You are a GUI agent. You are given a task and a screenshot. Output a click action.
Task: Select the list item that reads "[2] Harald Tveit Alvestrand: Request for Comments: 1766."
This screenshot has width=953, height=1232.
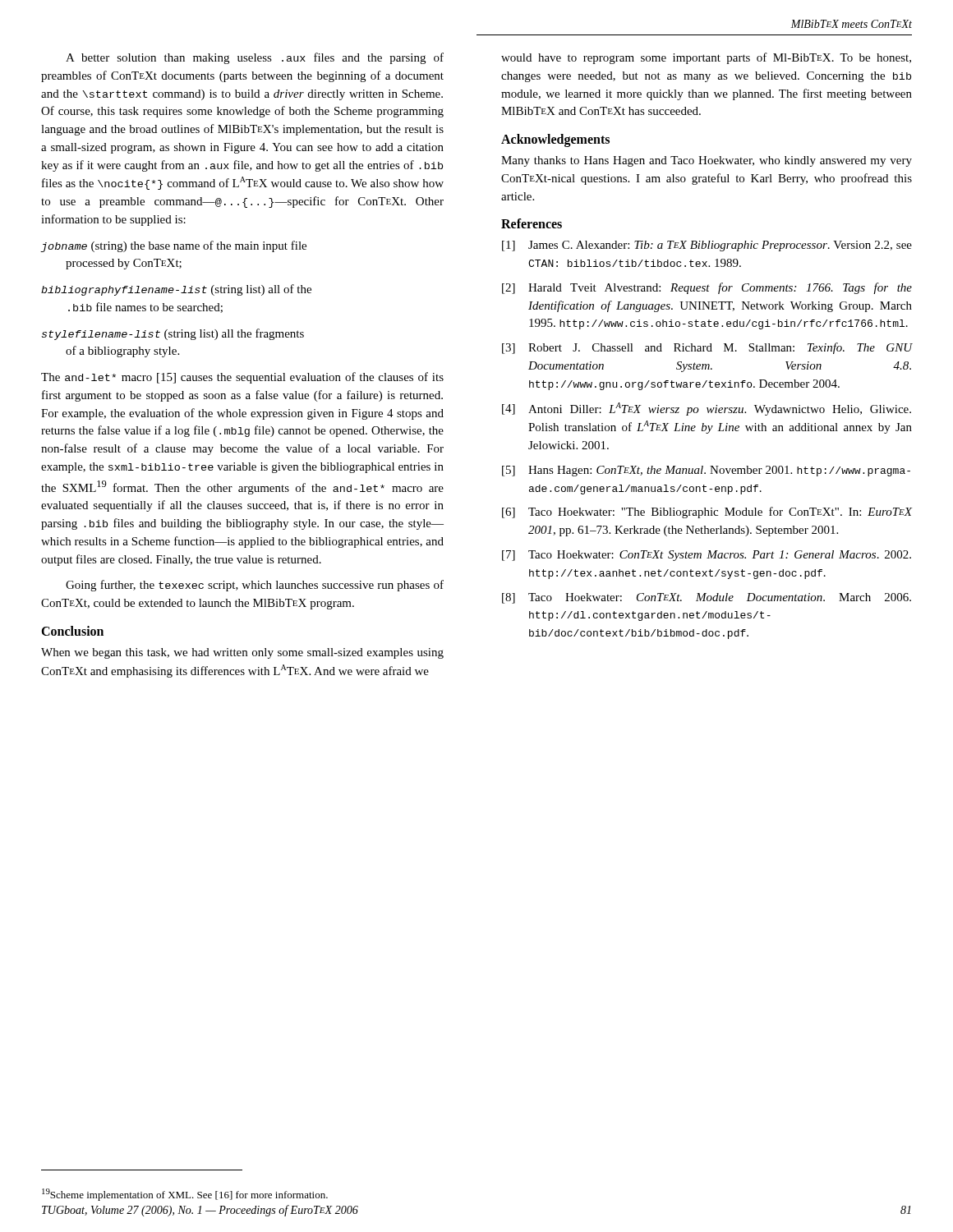tap(707, 306)
